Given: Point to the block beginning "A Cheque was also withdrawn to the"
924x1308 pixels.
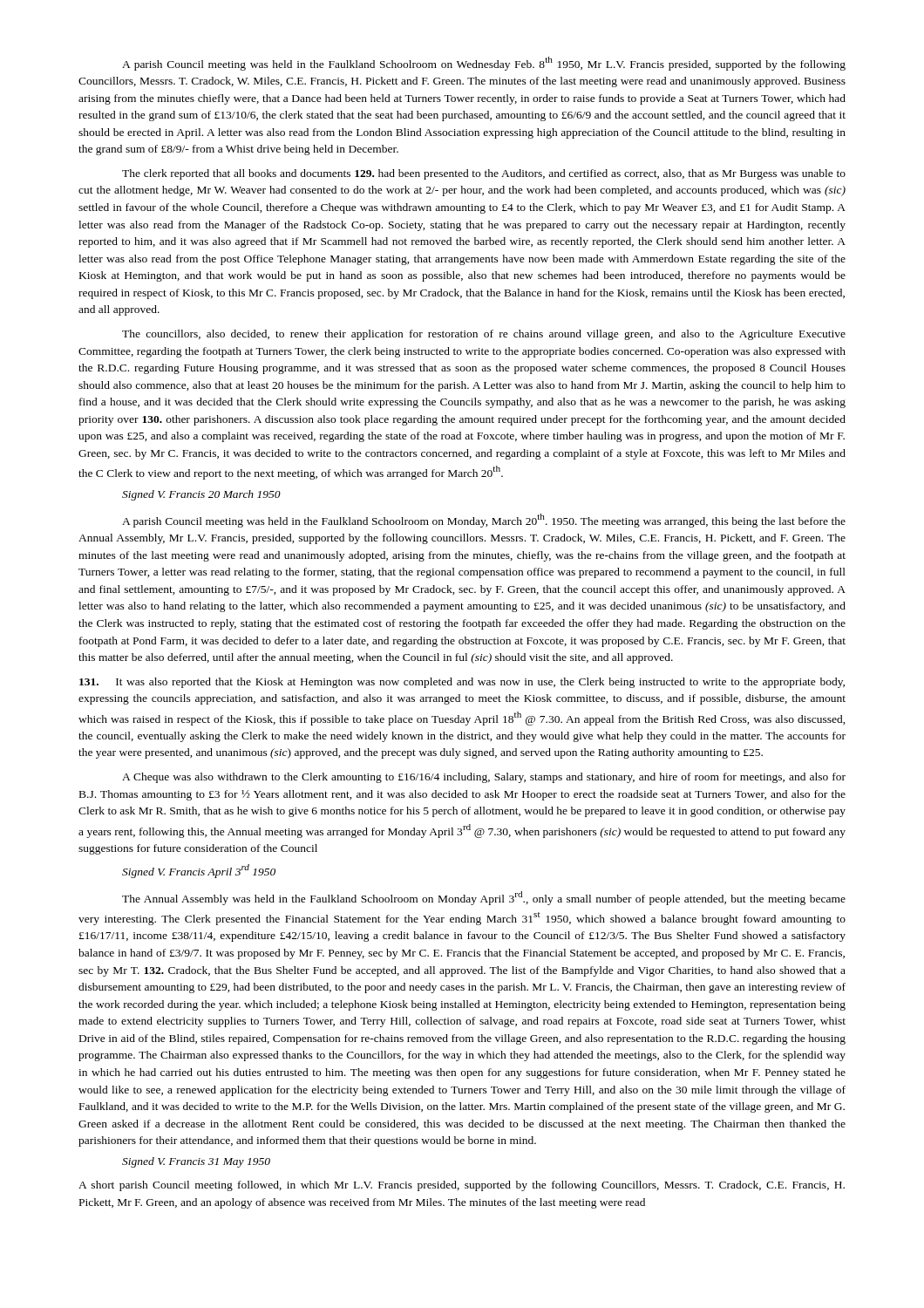Looking at the screenshot, I should [462, 824].
